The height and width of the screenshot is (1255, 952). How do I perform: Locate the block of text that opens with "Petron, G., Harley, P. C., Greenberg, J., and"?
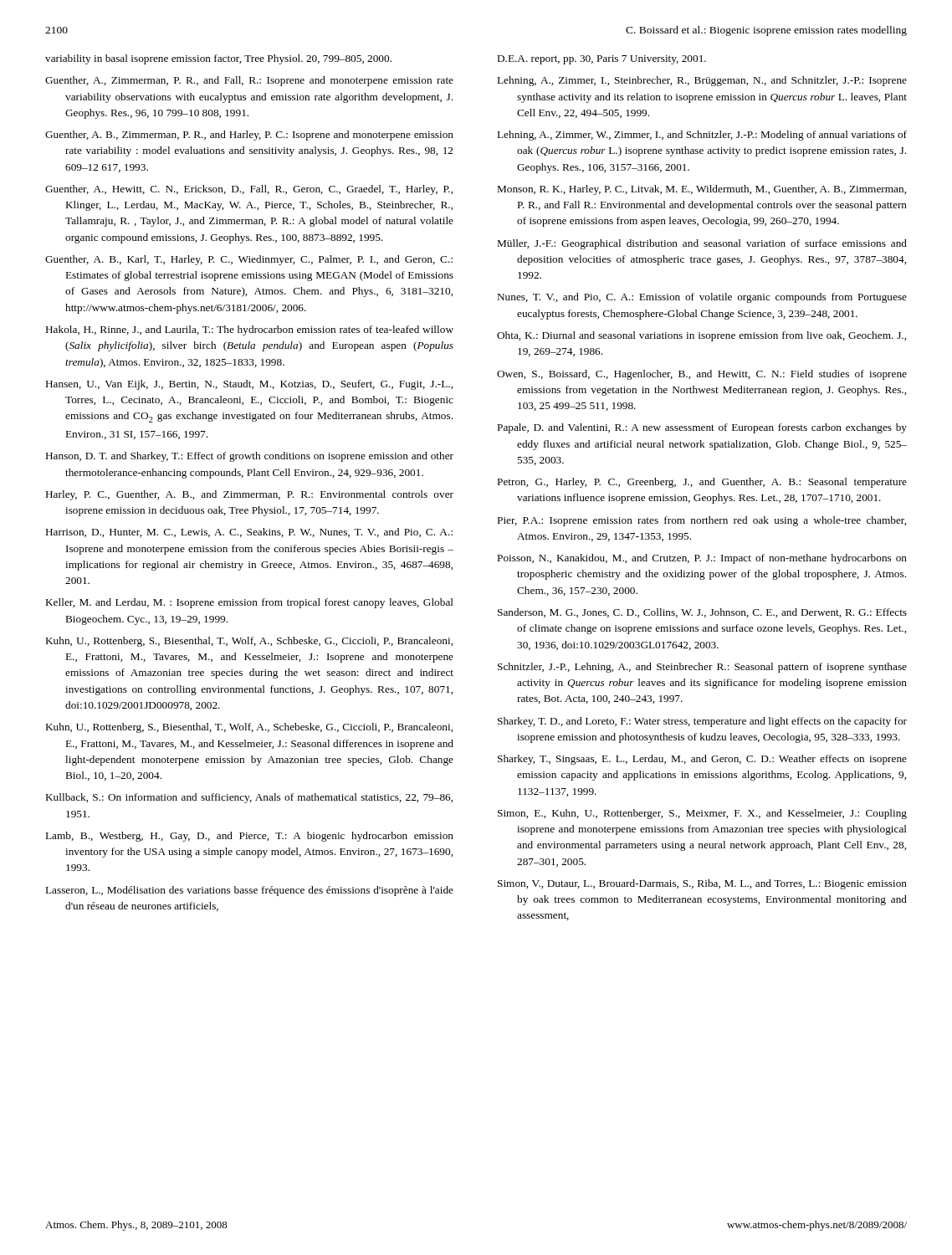point(702,490)
